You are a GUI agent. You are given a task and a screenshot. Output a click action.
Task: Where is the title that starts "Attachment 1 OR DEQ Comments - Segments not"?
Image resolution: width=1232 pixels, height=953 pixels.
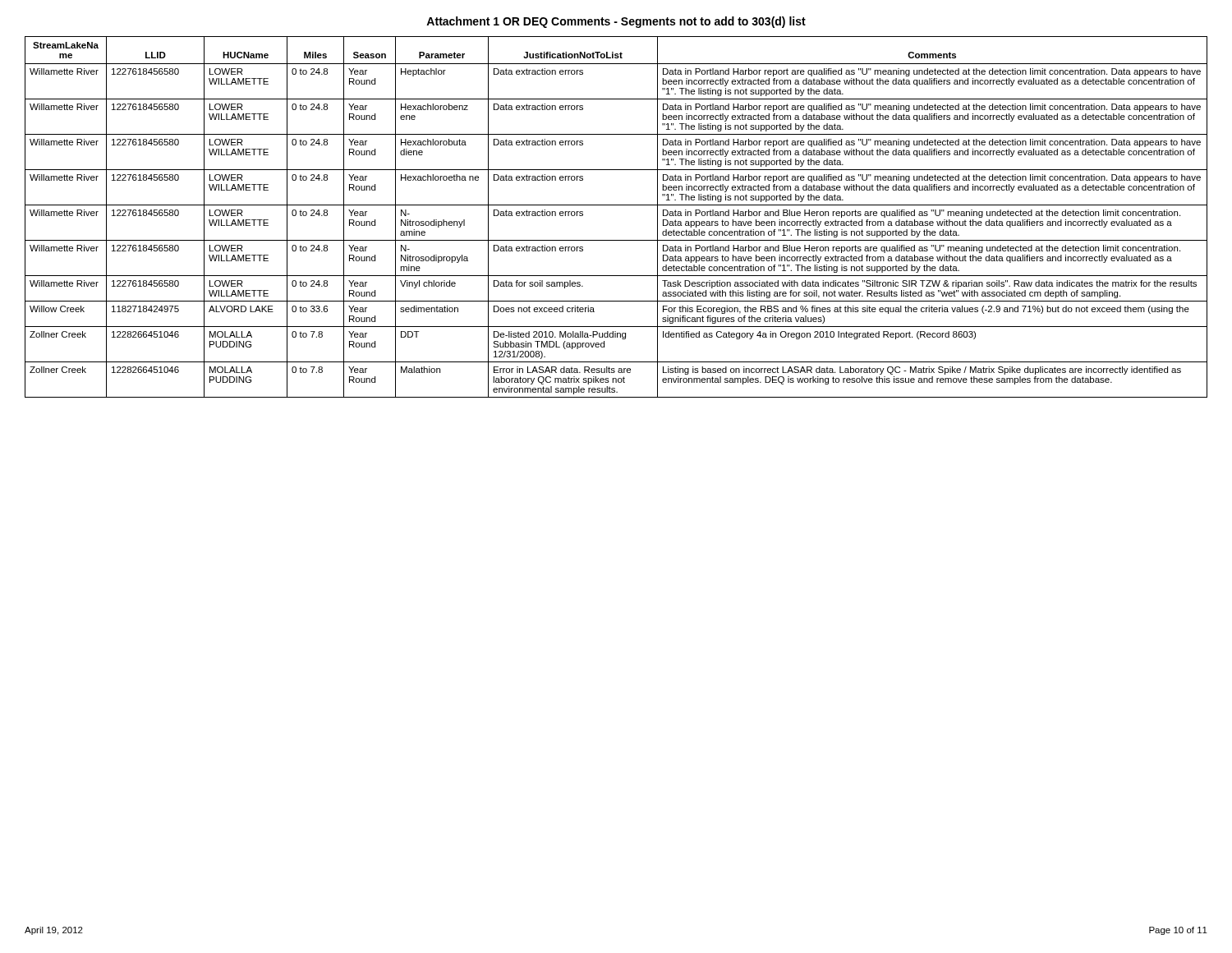pyautogui.click(x=616, y=21)
